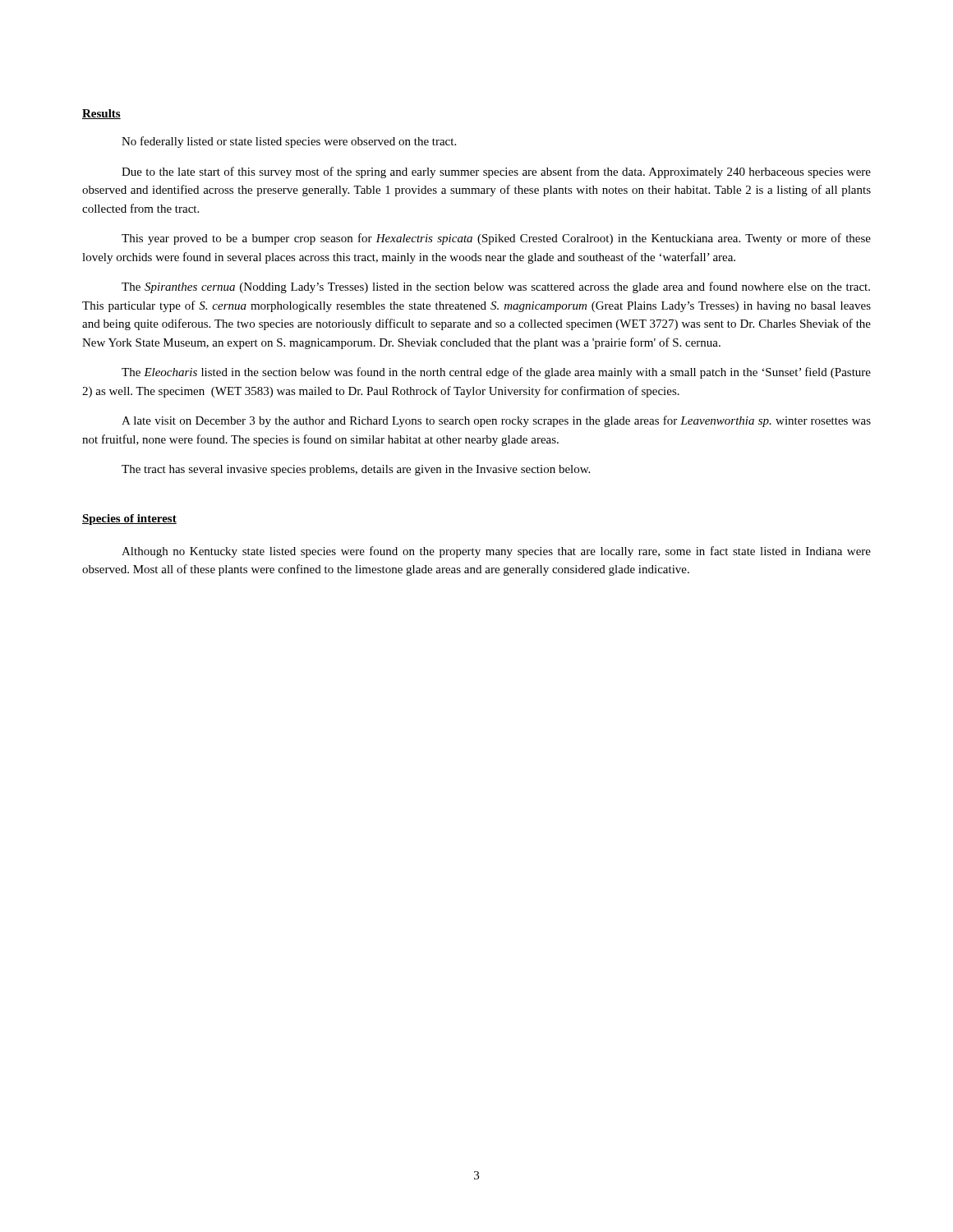Navigate to the text starting "The tract has several invasive species problems,"
The width and height of the screenshot is (953, 1232).
tap(356, 469)
